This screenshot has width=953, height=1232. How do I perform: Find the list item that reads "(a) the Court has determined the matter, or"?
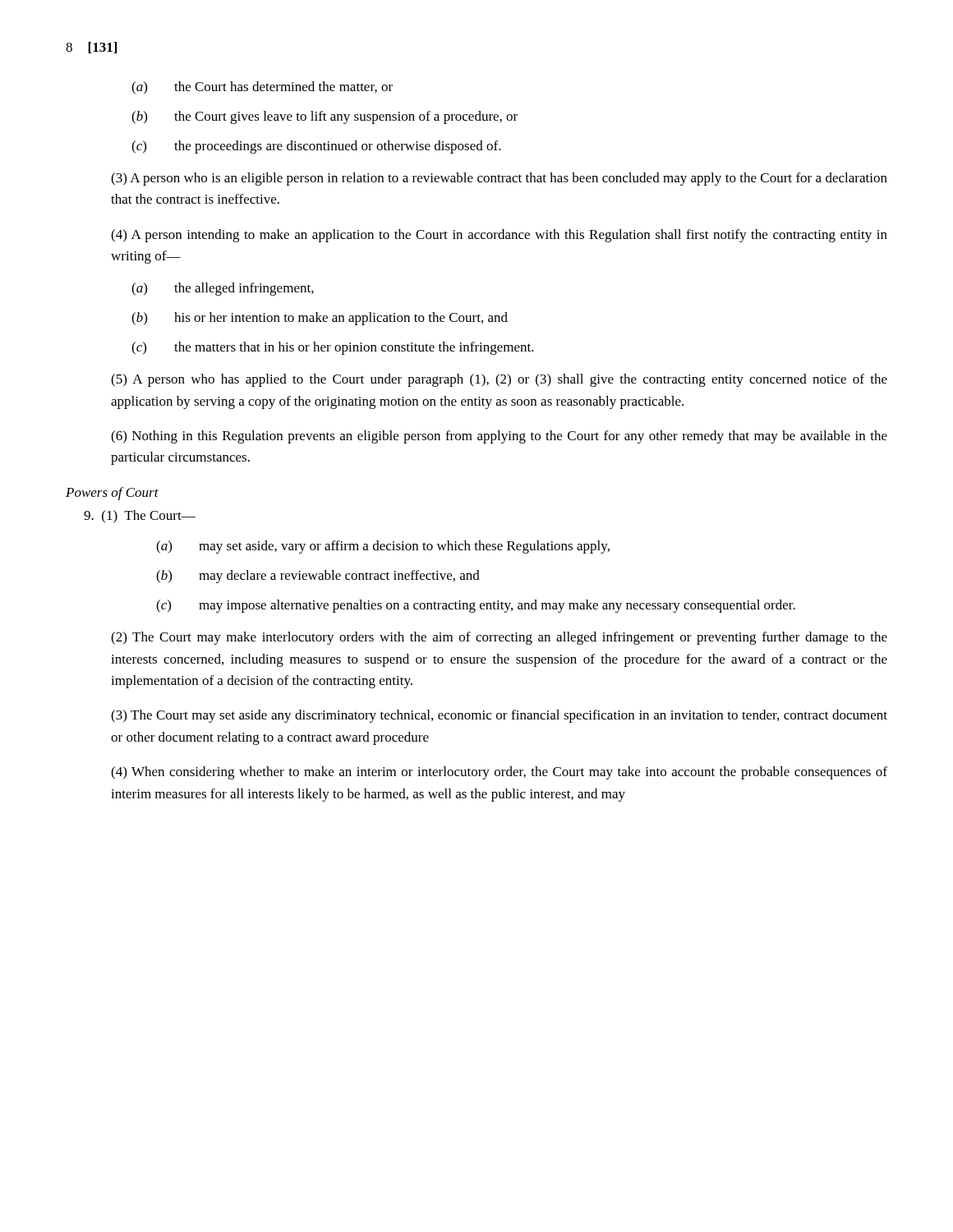point(262,87)
